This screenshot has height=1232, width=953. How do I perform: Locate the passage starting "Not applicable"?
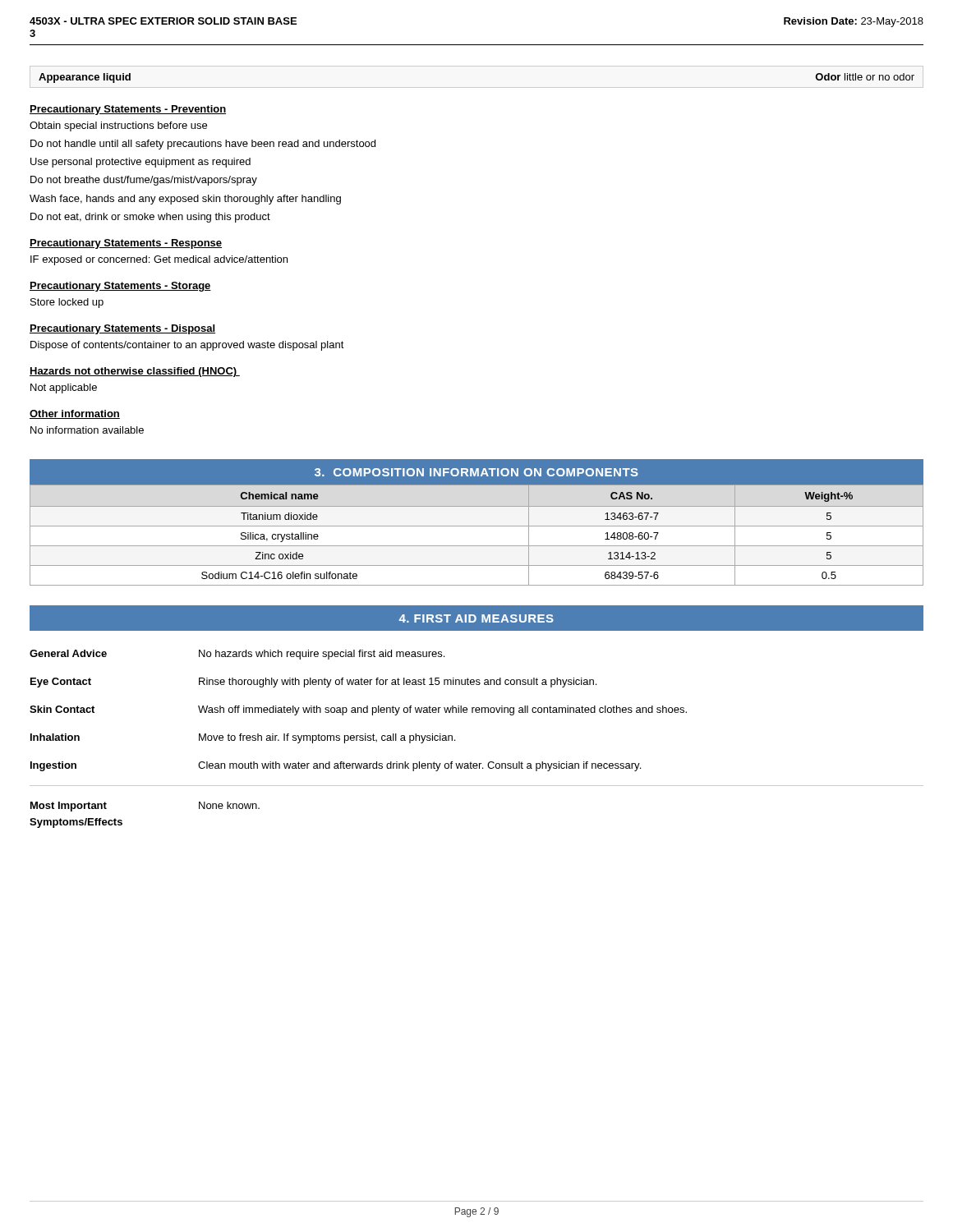coord(64,388)
